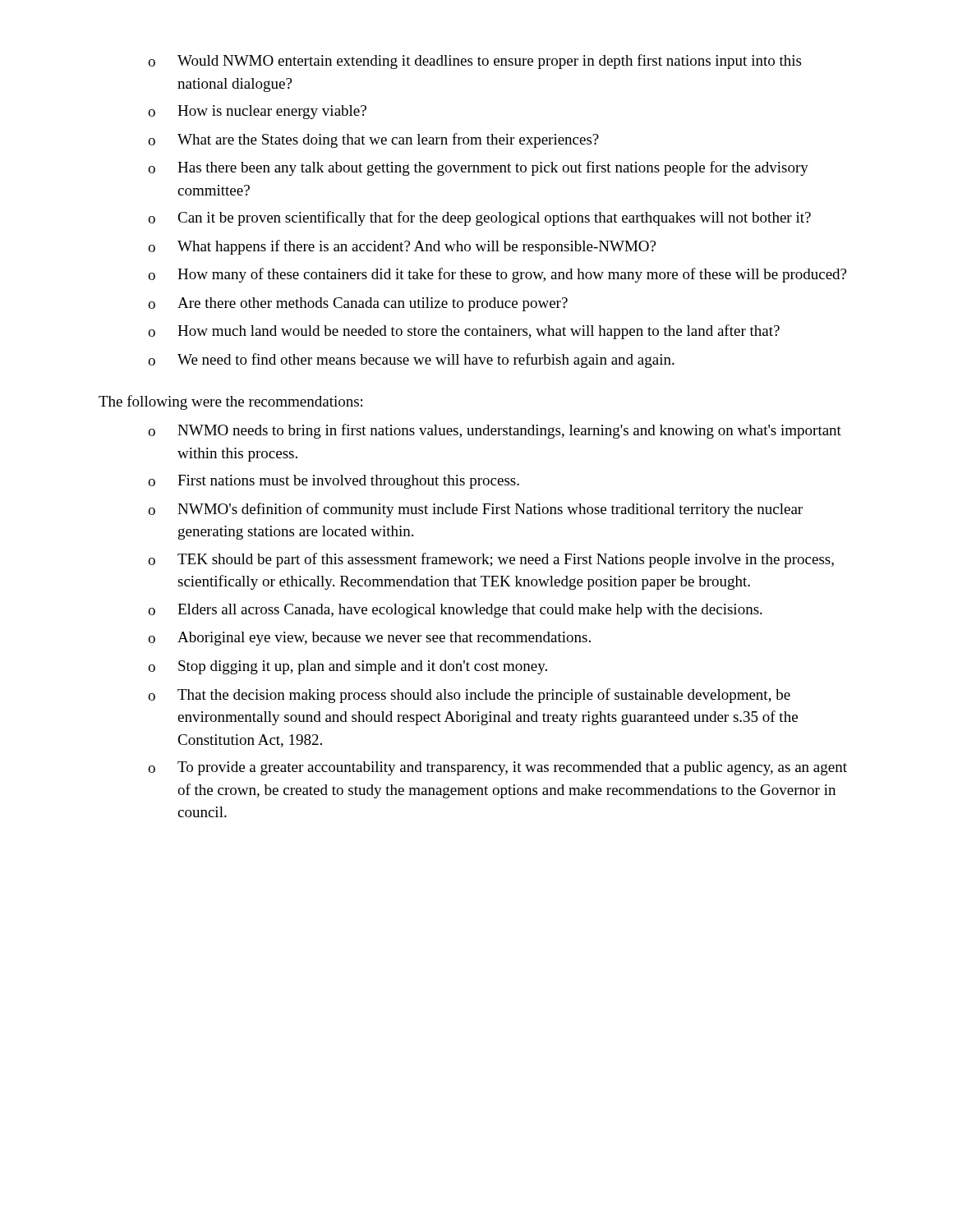Image resolution: width=953 pixels, height=1232 pixels.
Task: Find the region starting "o Are there other methods"
Action: pyautogui.click(x=501, y=303)
